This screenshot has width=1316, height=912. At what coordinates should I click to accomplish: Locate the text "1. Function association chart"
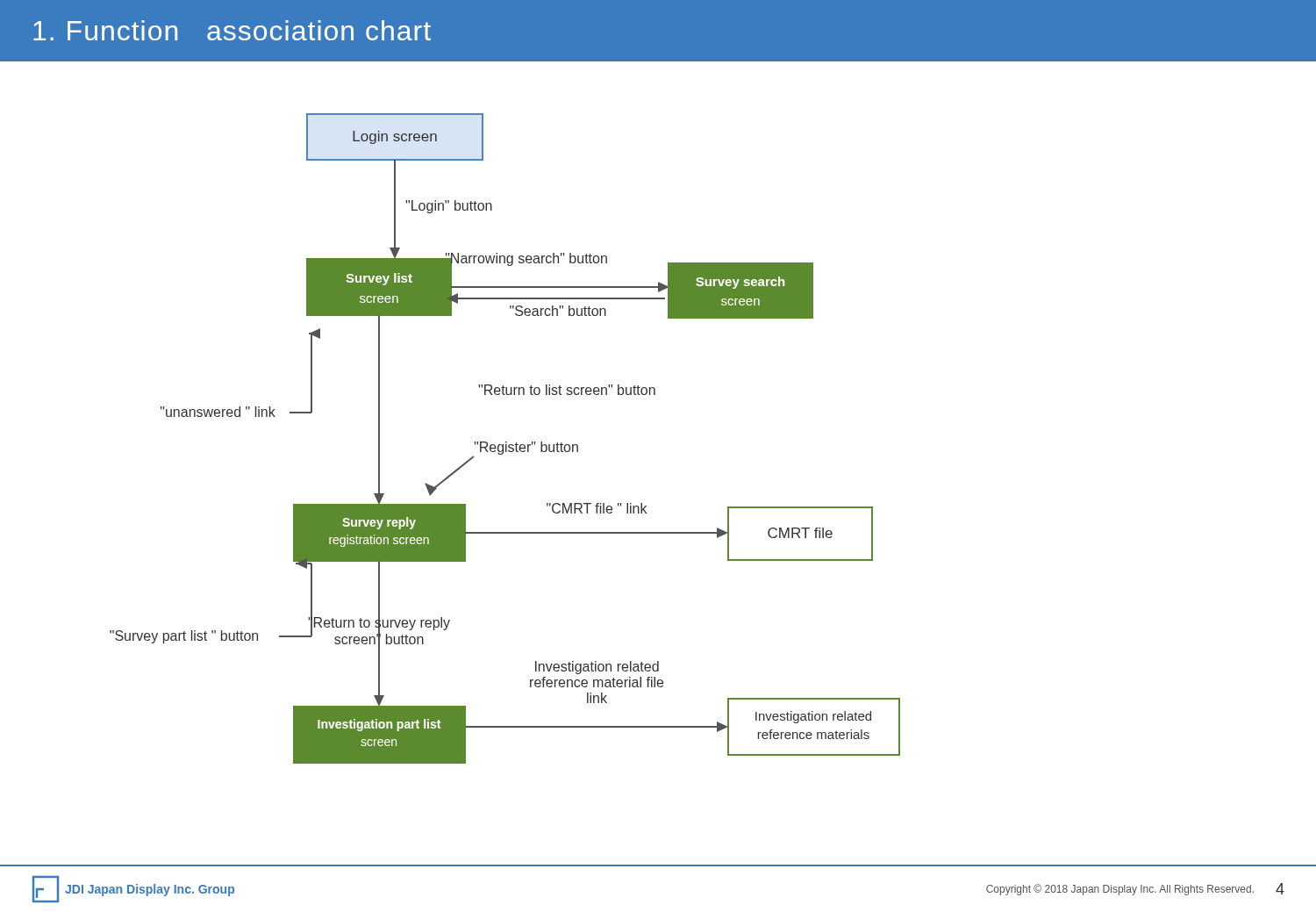click(232, 31)
